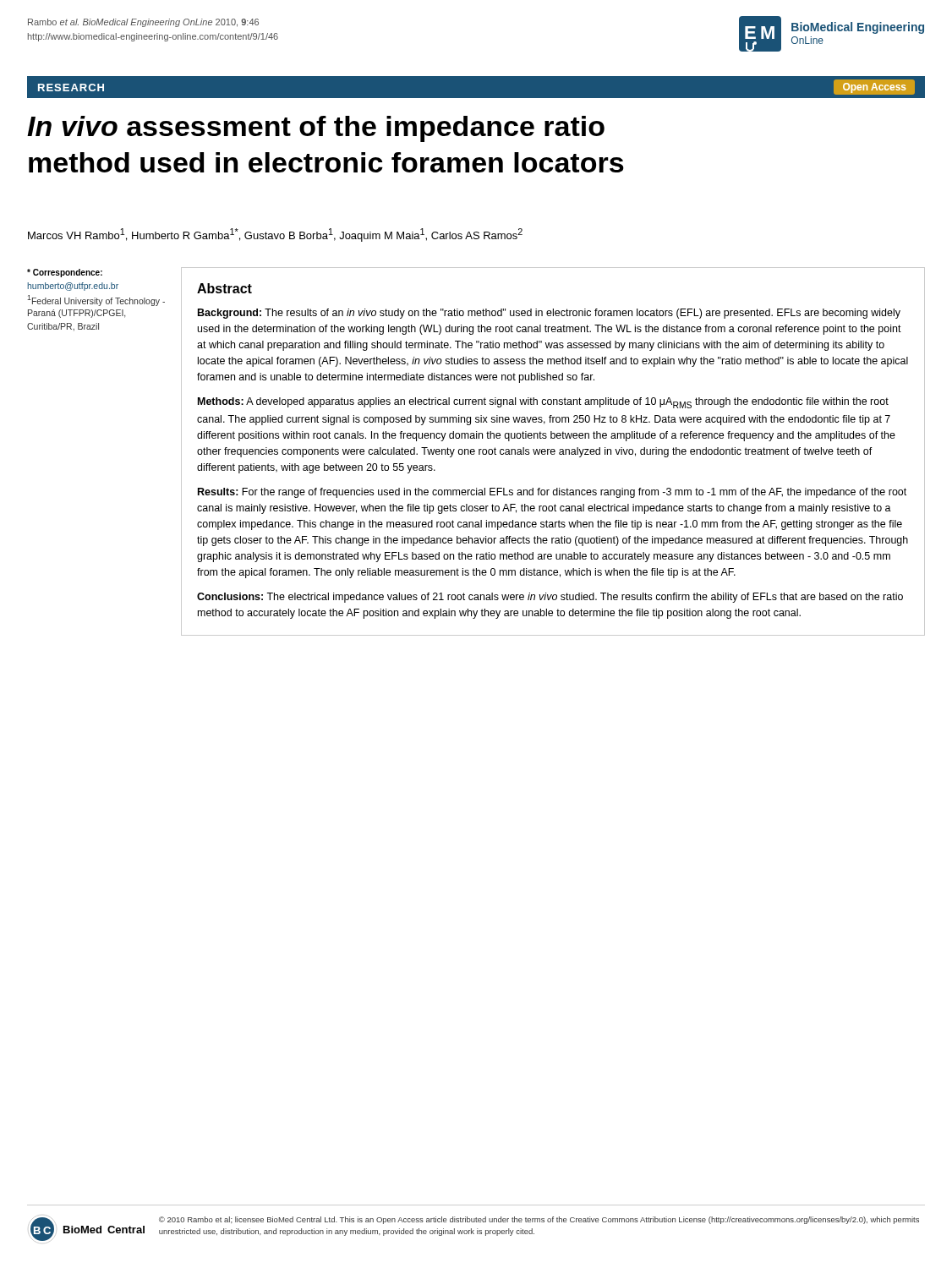Click on the logo
Screen dimensions: 1268x952
tap(832, 34)
